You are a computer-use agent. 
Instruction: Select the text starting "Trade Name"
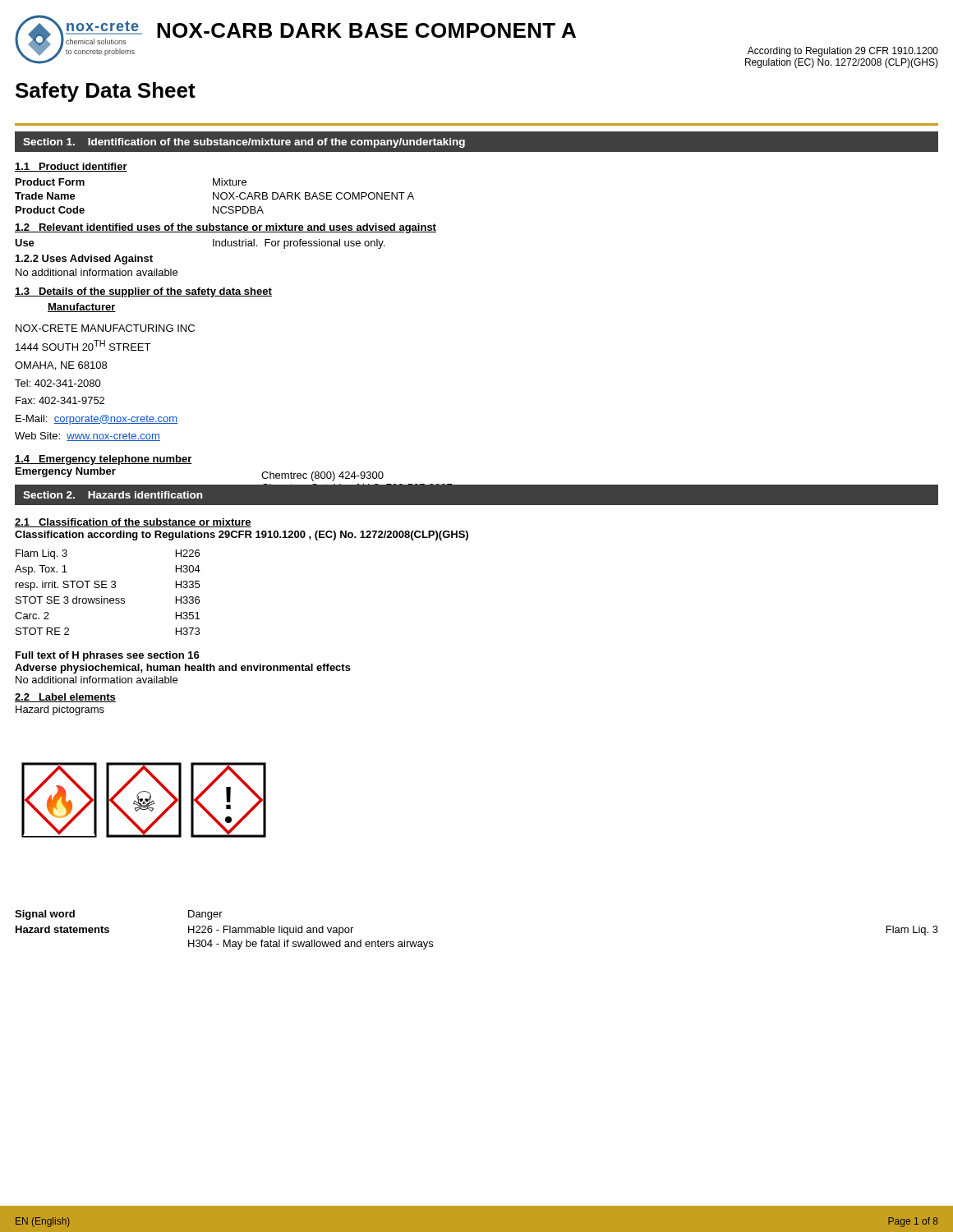(x=45, y=196)
